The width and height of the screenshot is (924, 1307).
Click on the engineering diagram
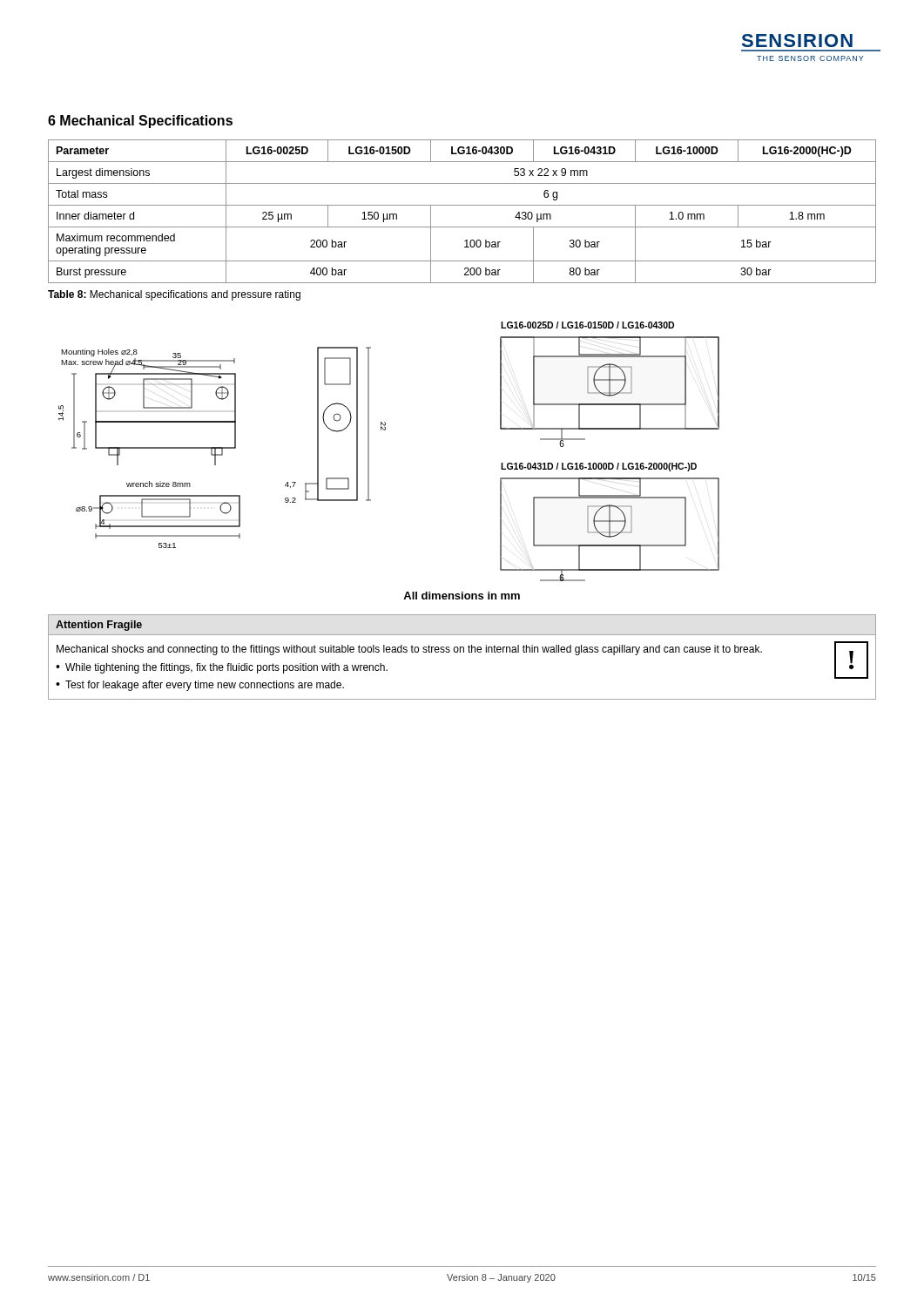pos(462,449)
